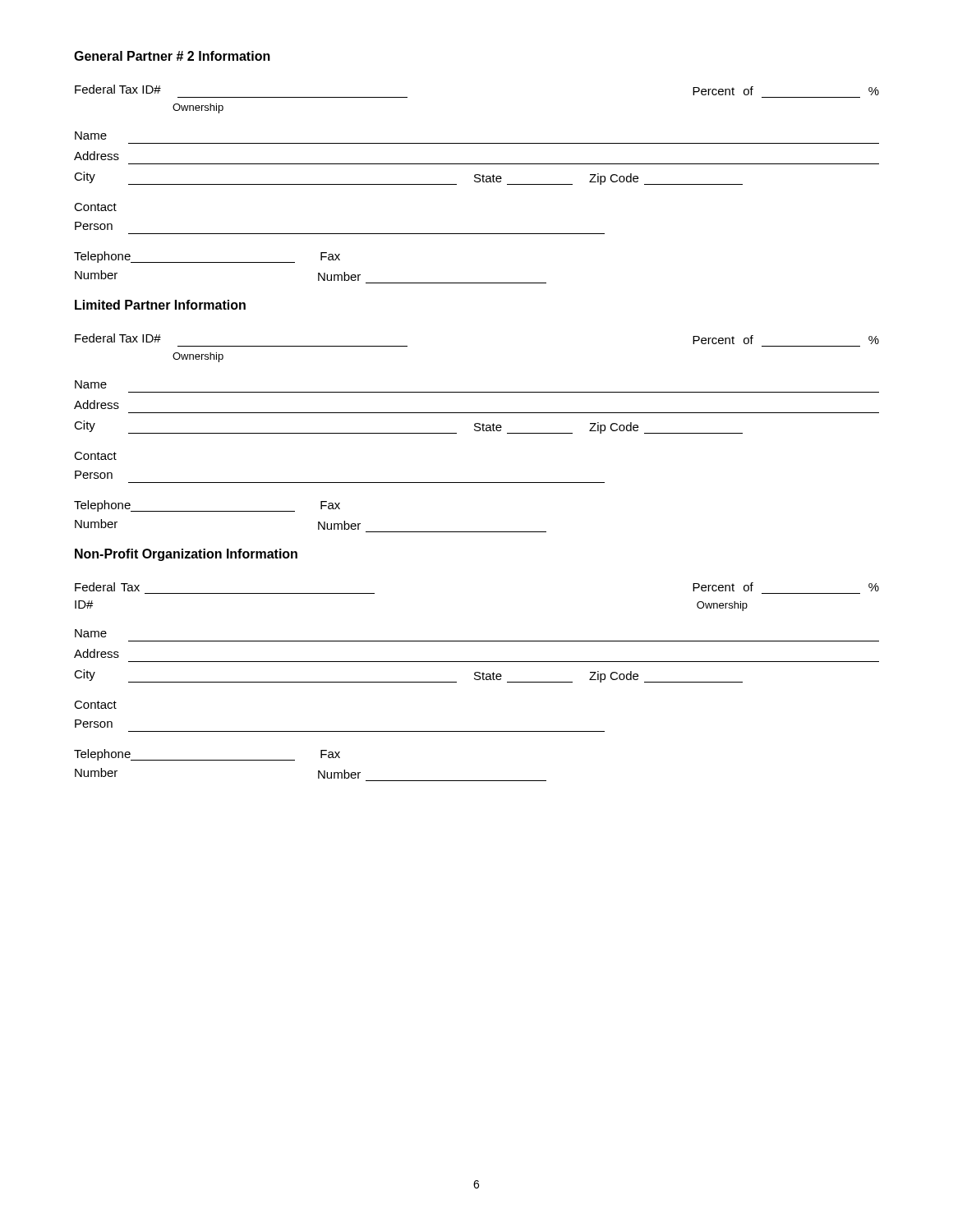This screenshot has height=1232, width=953.
Task: Select the text block containing "Federal Tax Percent"
Action: 104,587
